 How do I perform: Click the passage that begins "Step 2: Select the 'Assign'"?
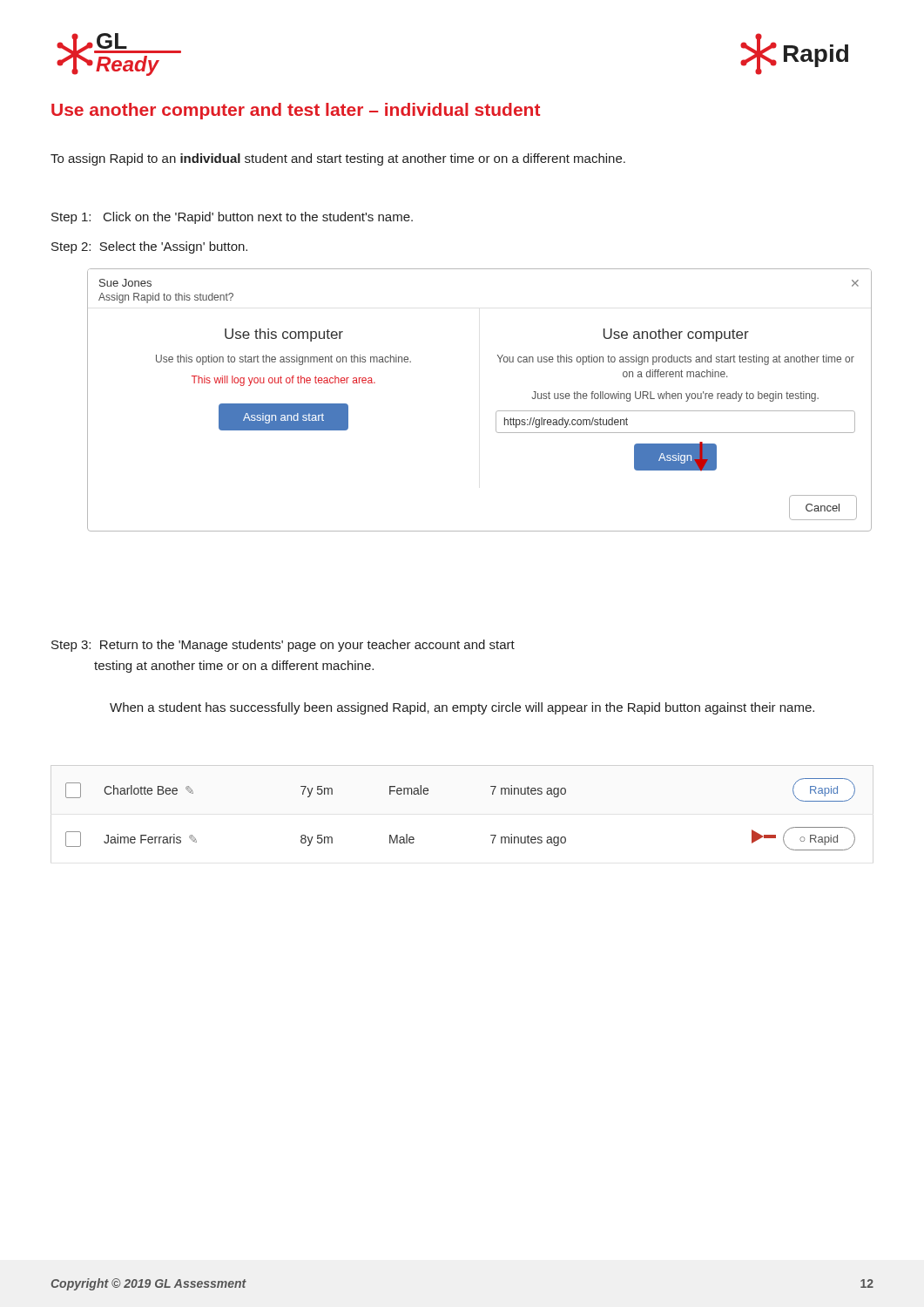150,246
